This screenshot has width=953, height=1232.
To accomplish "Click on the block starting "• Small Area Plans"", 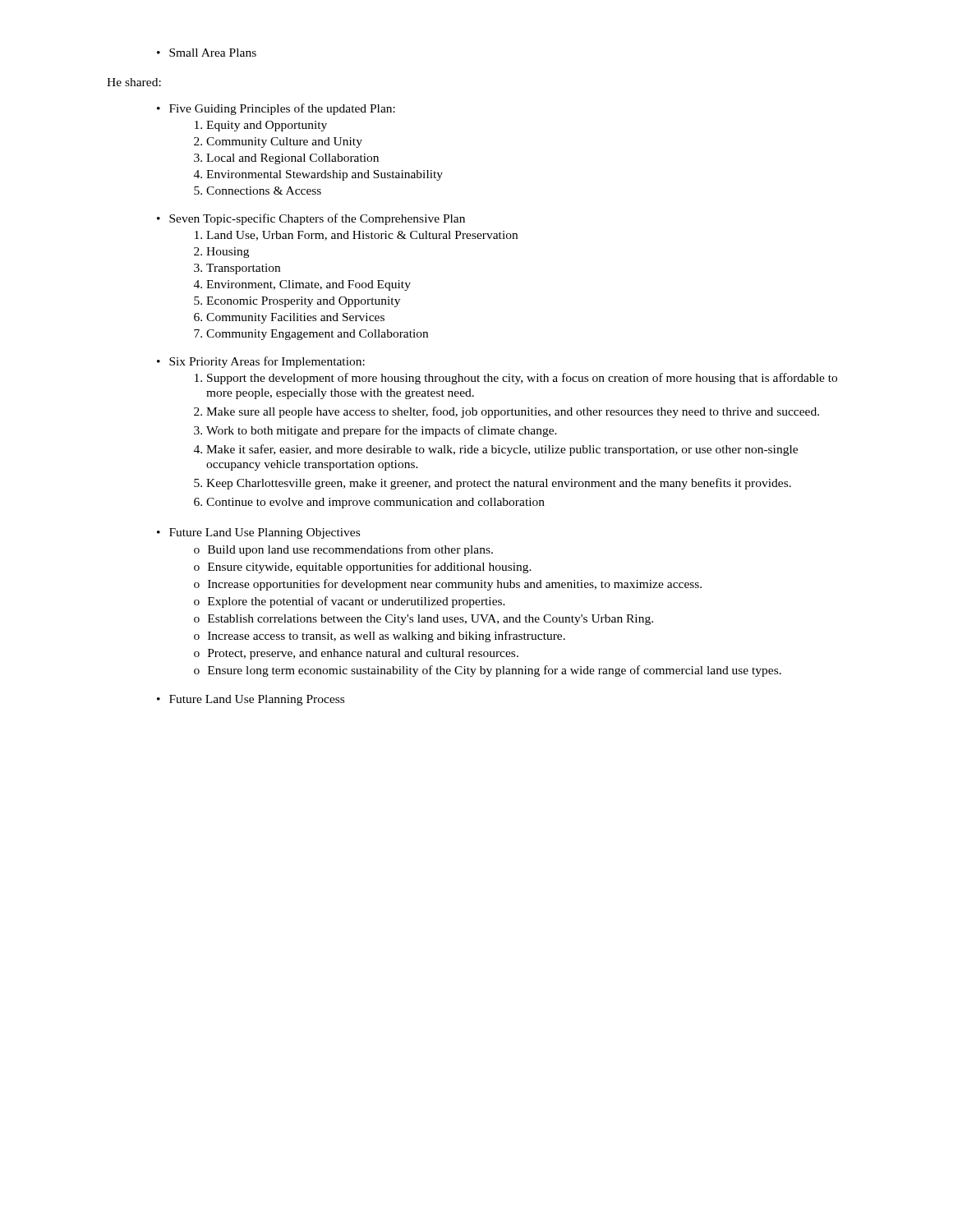I will click(x=206, y=53).
